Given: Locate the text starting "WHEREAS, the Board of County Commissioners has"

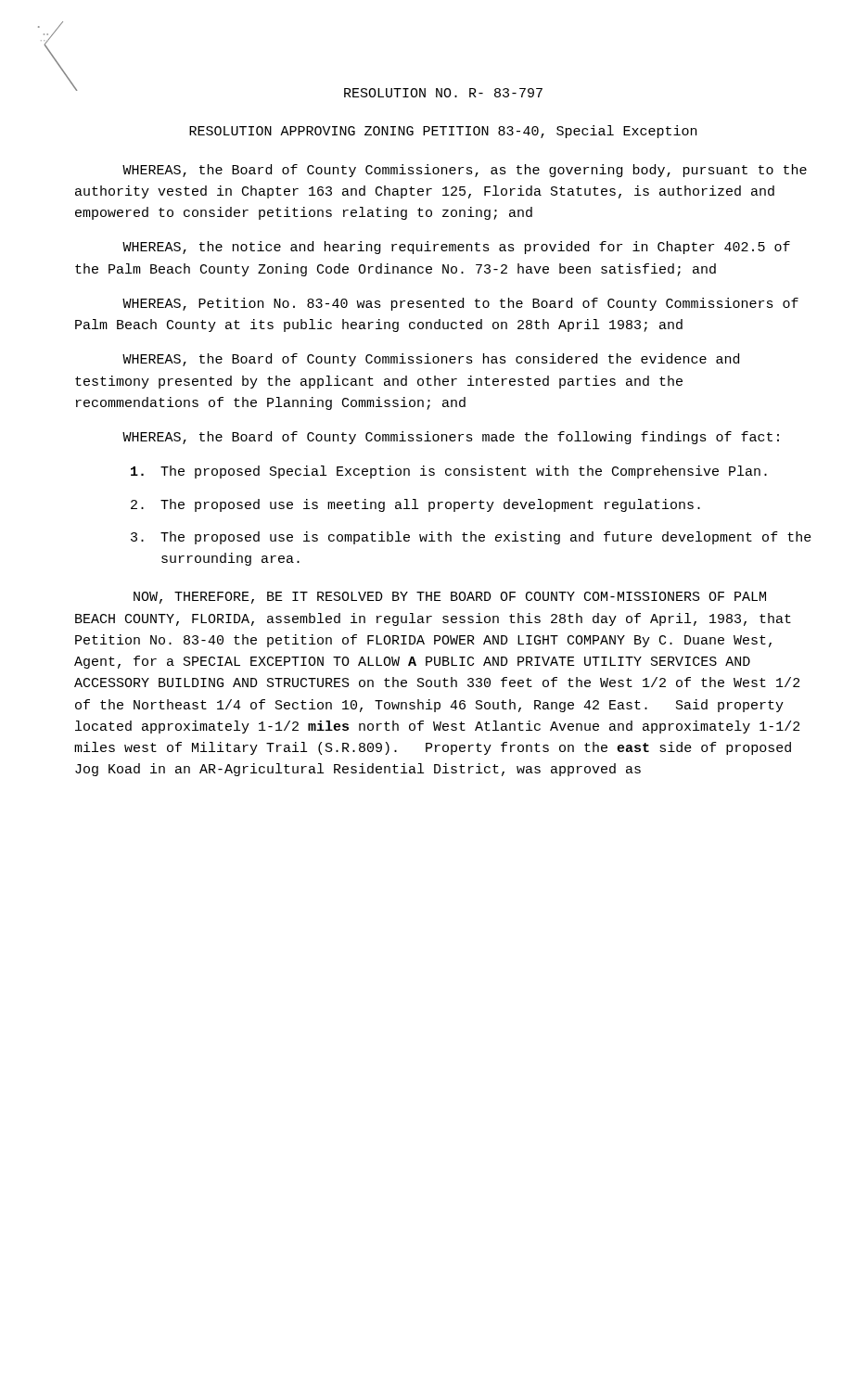Looking at the screenshot, I should pyautogui.click(x=443, y=382).
